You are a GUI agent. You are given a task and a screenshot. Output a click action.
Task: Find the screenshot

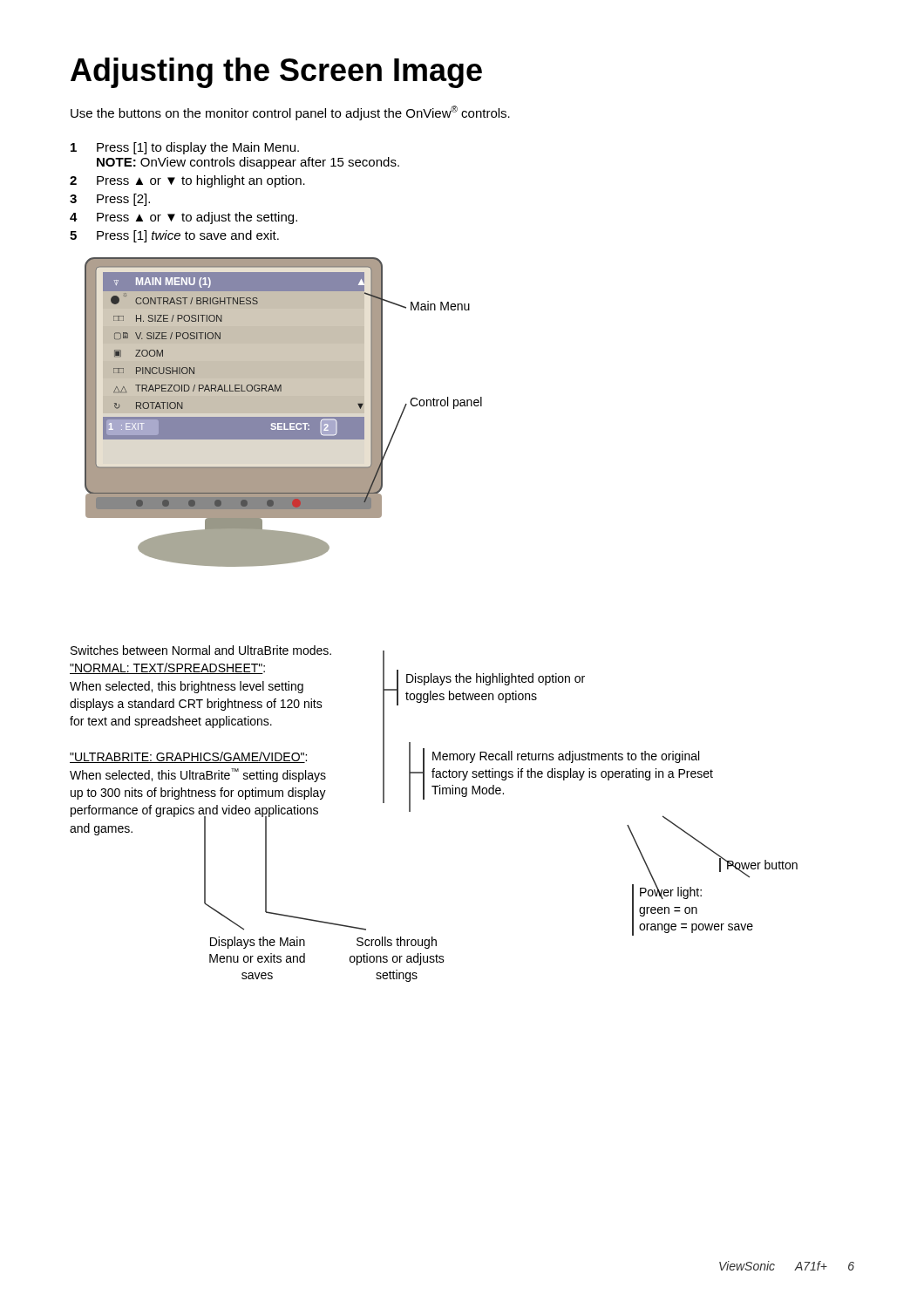[x=462, y=443]
